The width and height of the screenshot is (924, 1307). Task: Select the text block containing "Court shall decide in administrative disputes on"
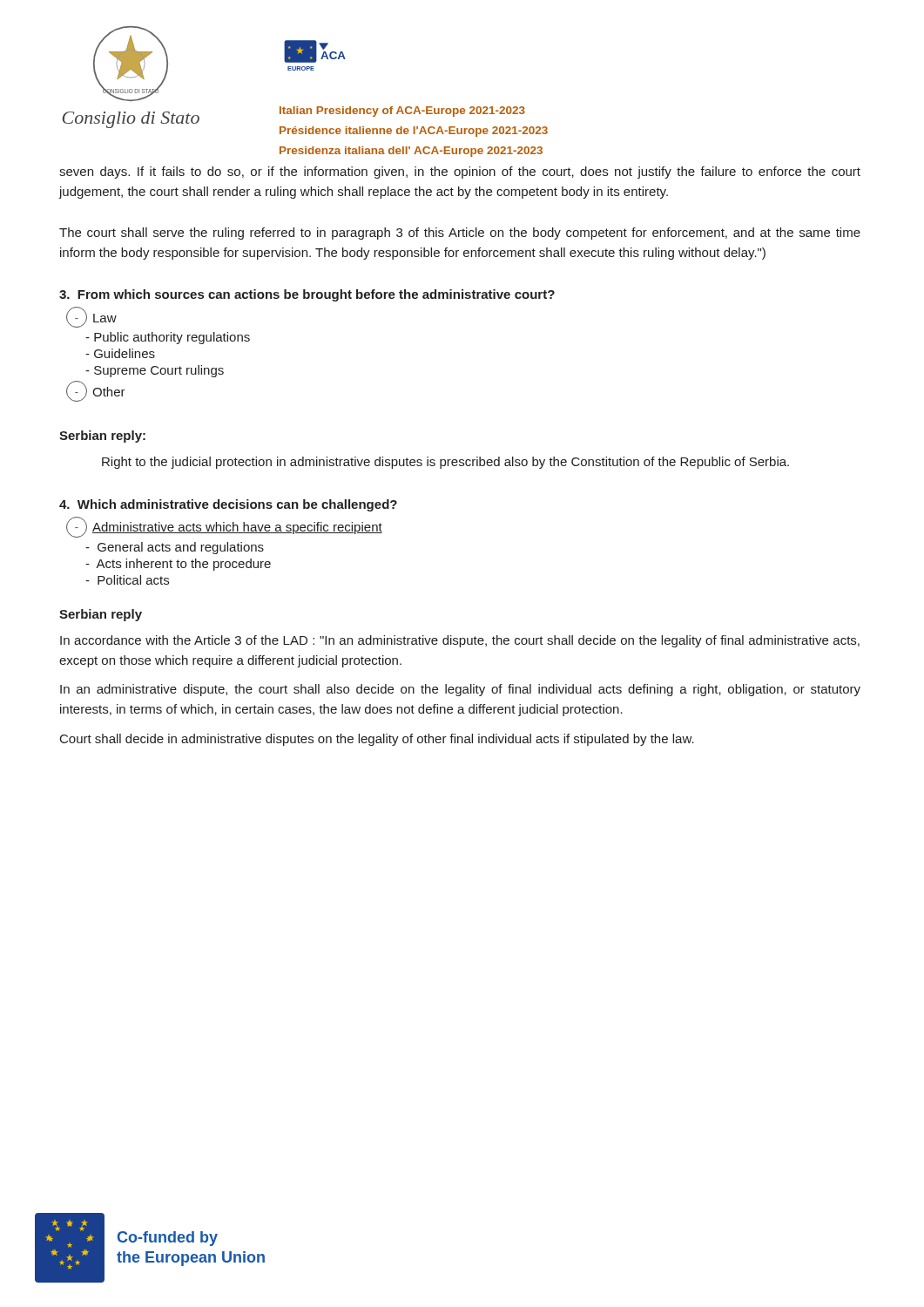pos(377,738)
